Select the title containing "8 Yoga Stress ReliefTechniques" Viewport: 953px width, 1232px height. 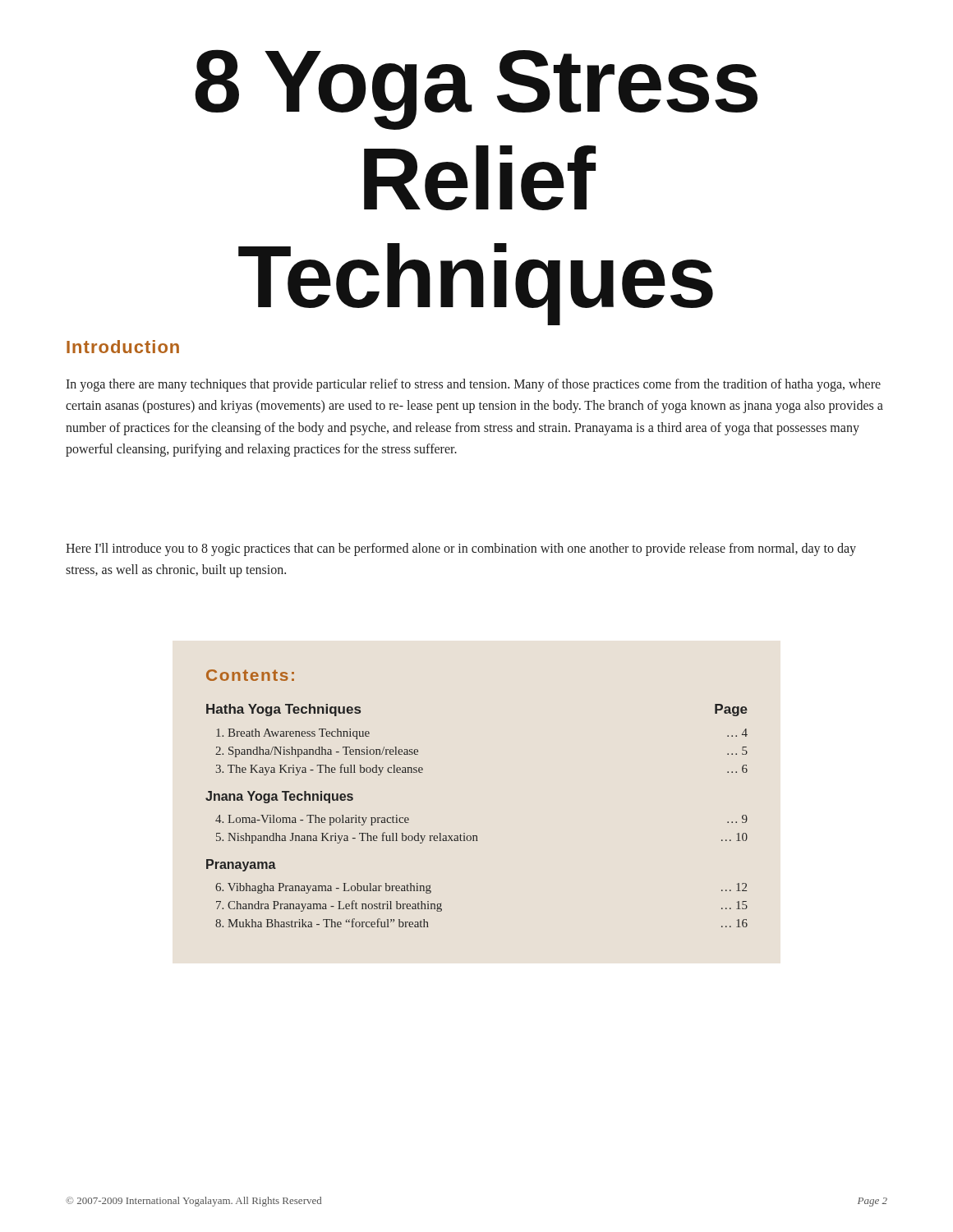click(476, 179)
